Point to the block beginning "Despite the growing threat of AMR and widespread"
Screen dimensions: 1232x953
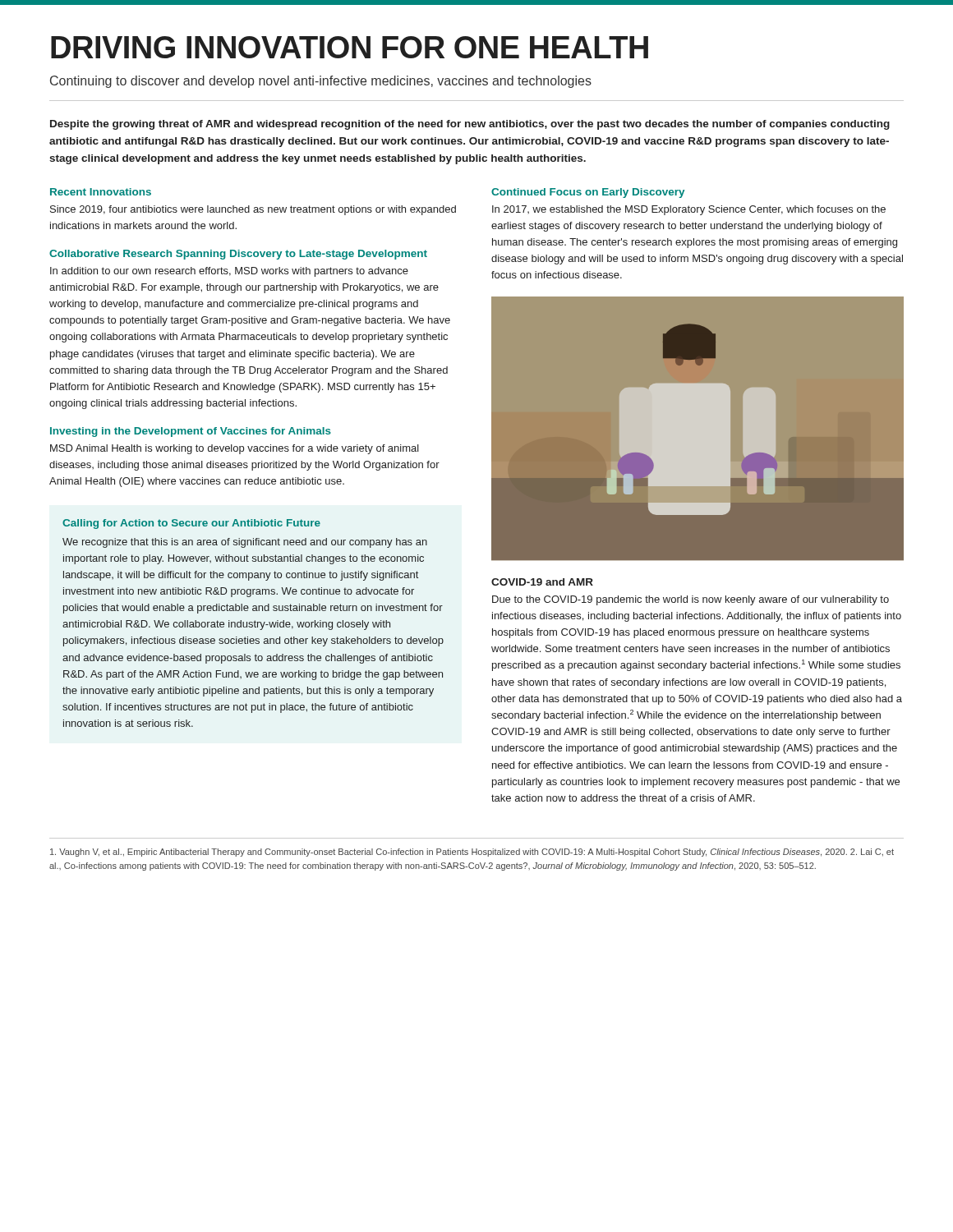coord(476,141)
